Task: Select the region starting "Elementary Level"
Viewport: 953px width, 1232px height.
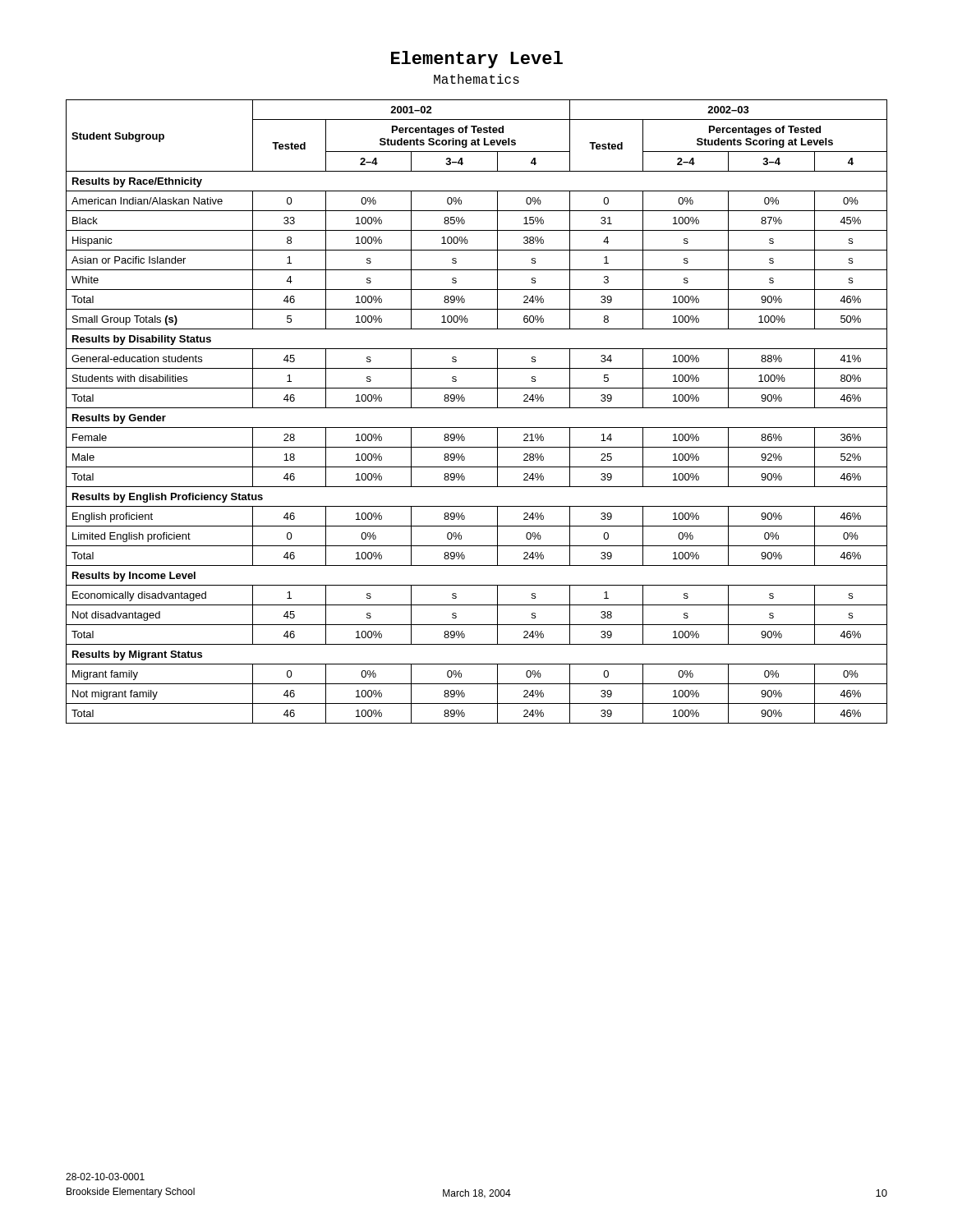Action: click(x=476, y=60)
